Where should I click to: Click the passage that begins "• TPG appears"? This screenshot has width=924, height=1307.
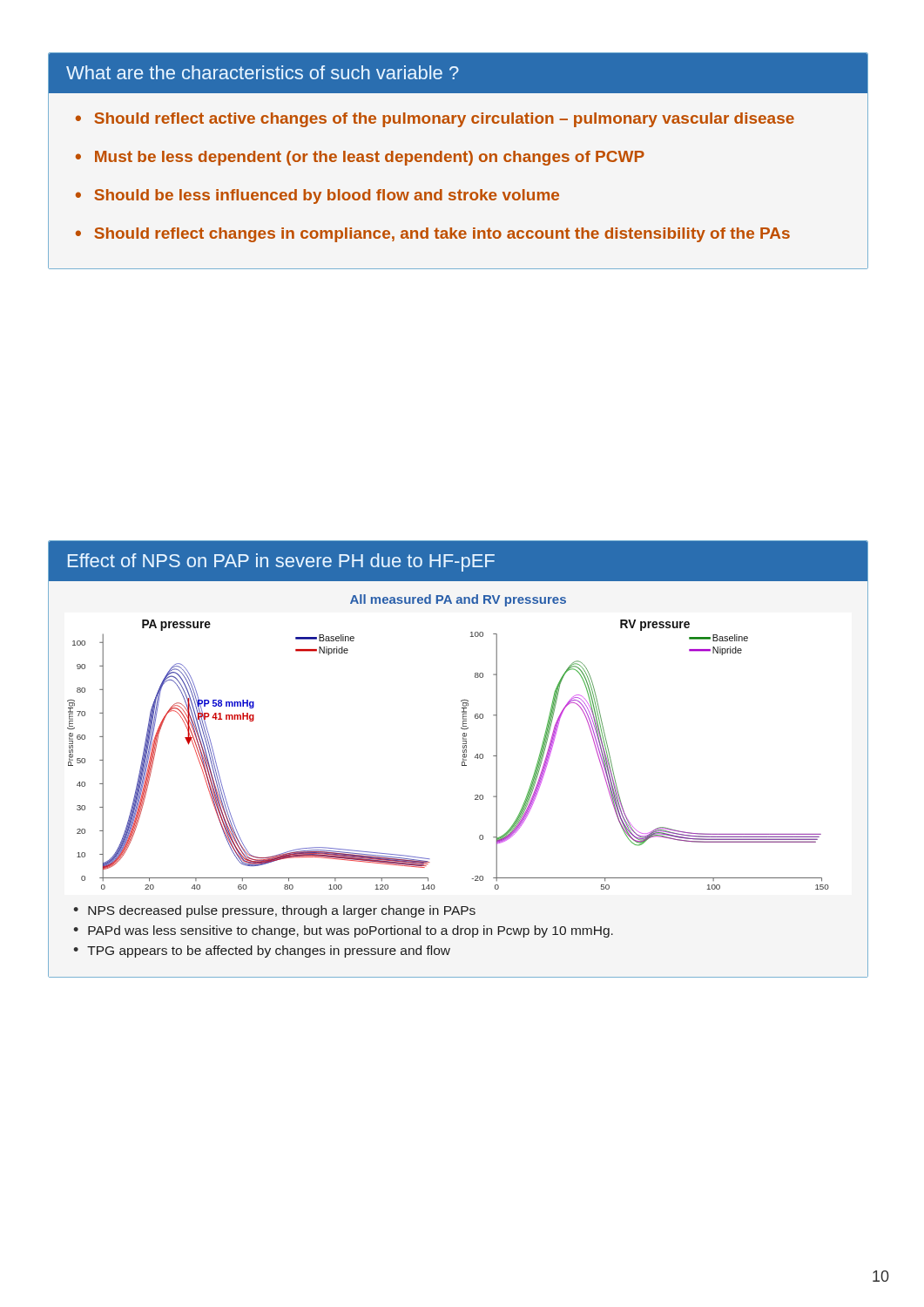tap(262, 951)
